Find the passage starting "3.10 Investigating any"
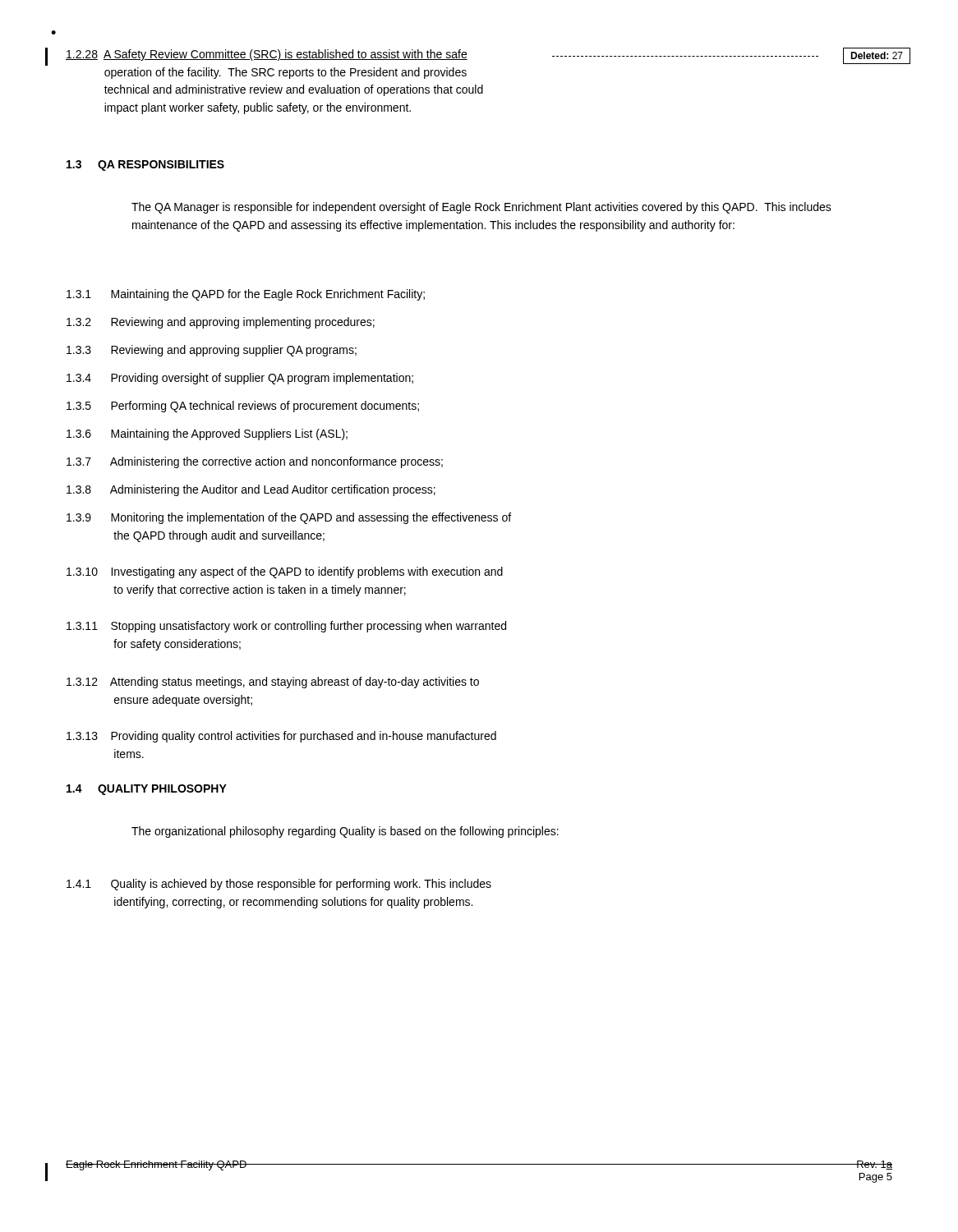This screenshot has height=1232, width=958. [284, 581]
